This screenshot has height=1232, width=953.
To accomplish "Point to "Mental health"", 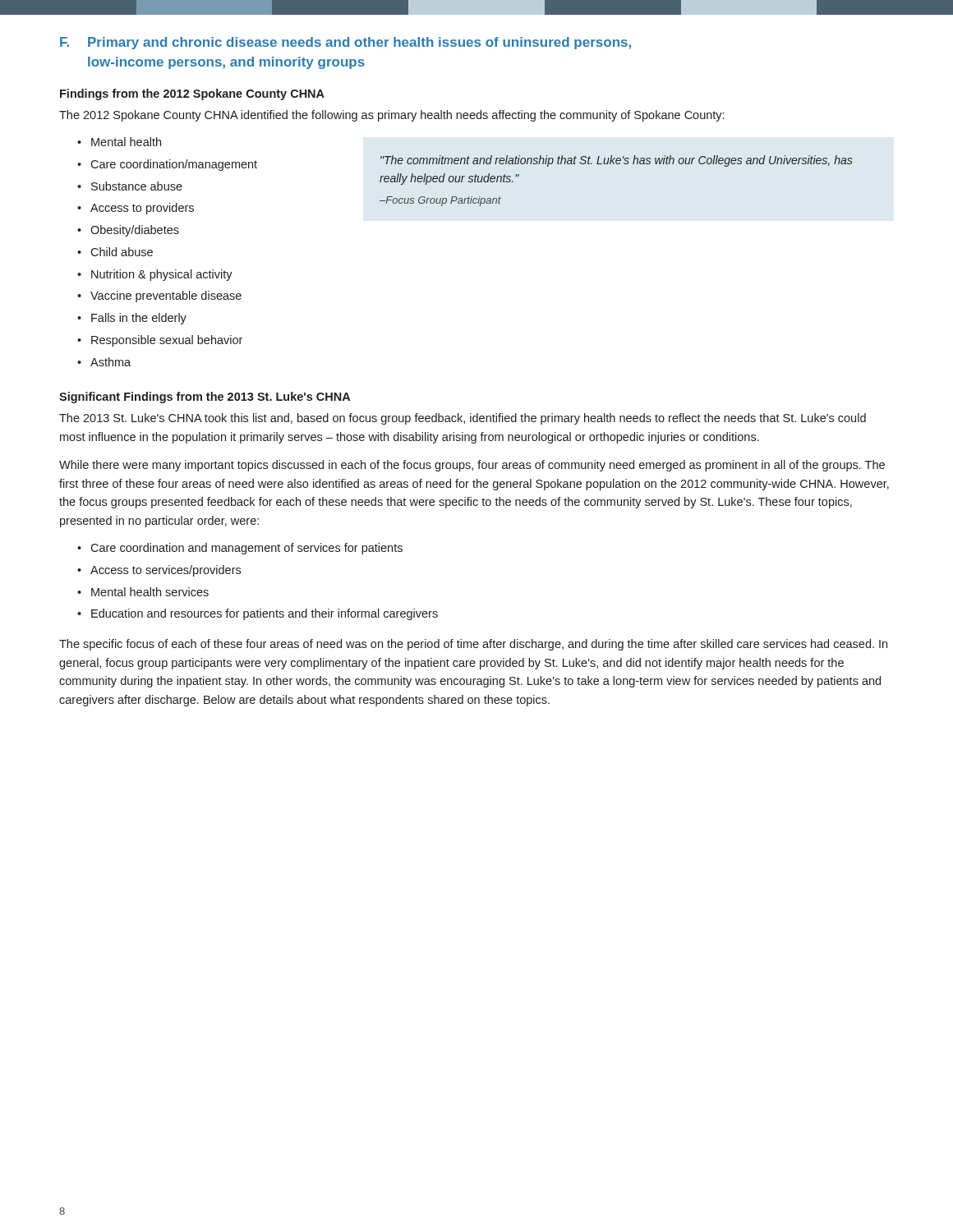I will point(119,142).
